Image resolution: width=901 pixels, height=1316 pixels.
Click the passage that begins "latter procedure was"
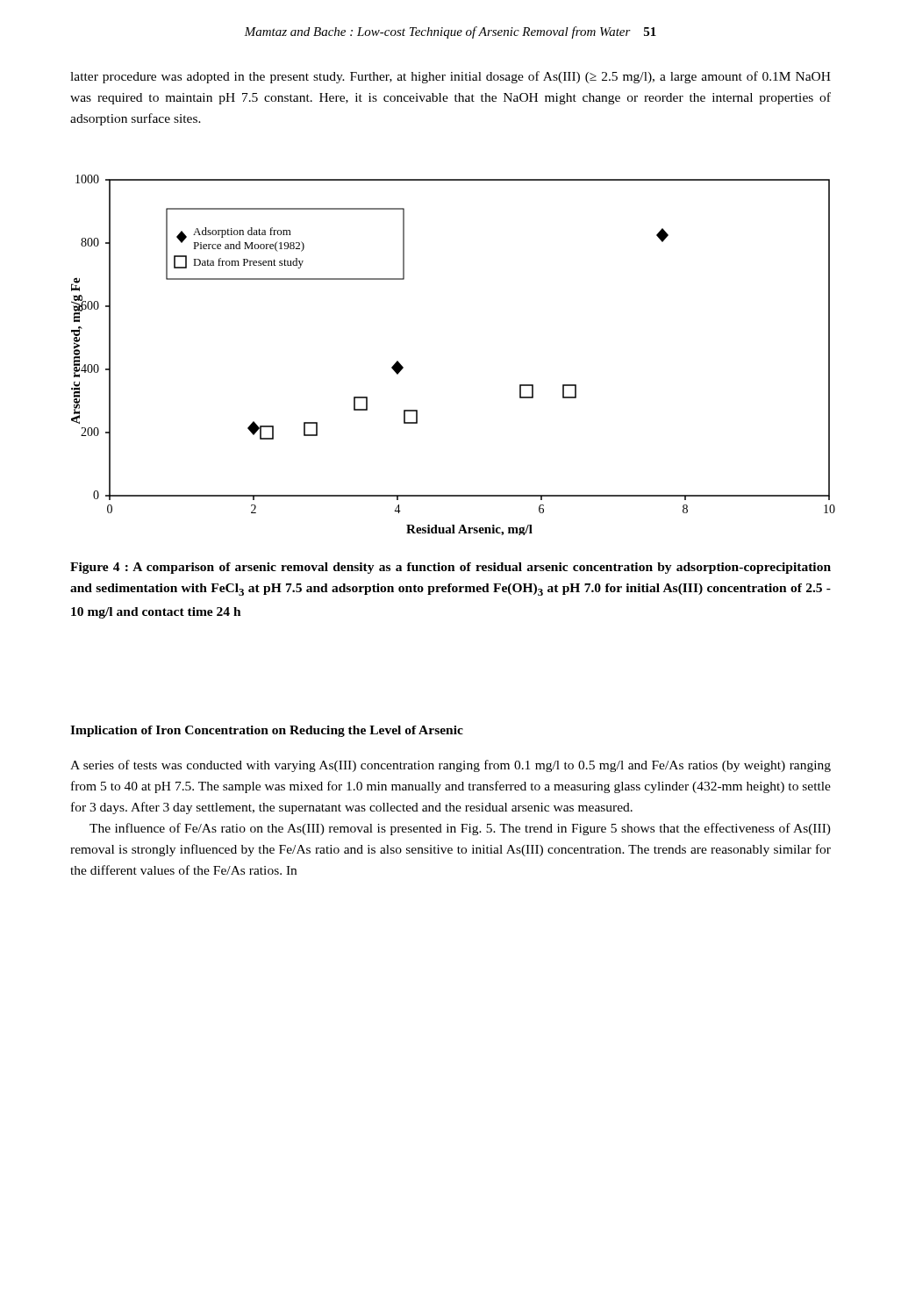pos(450,97)
